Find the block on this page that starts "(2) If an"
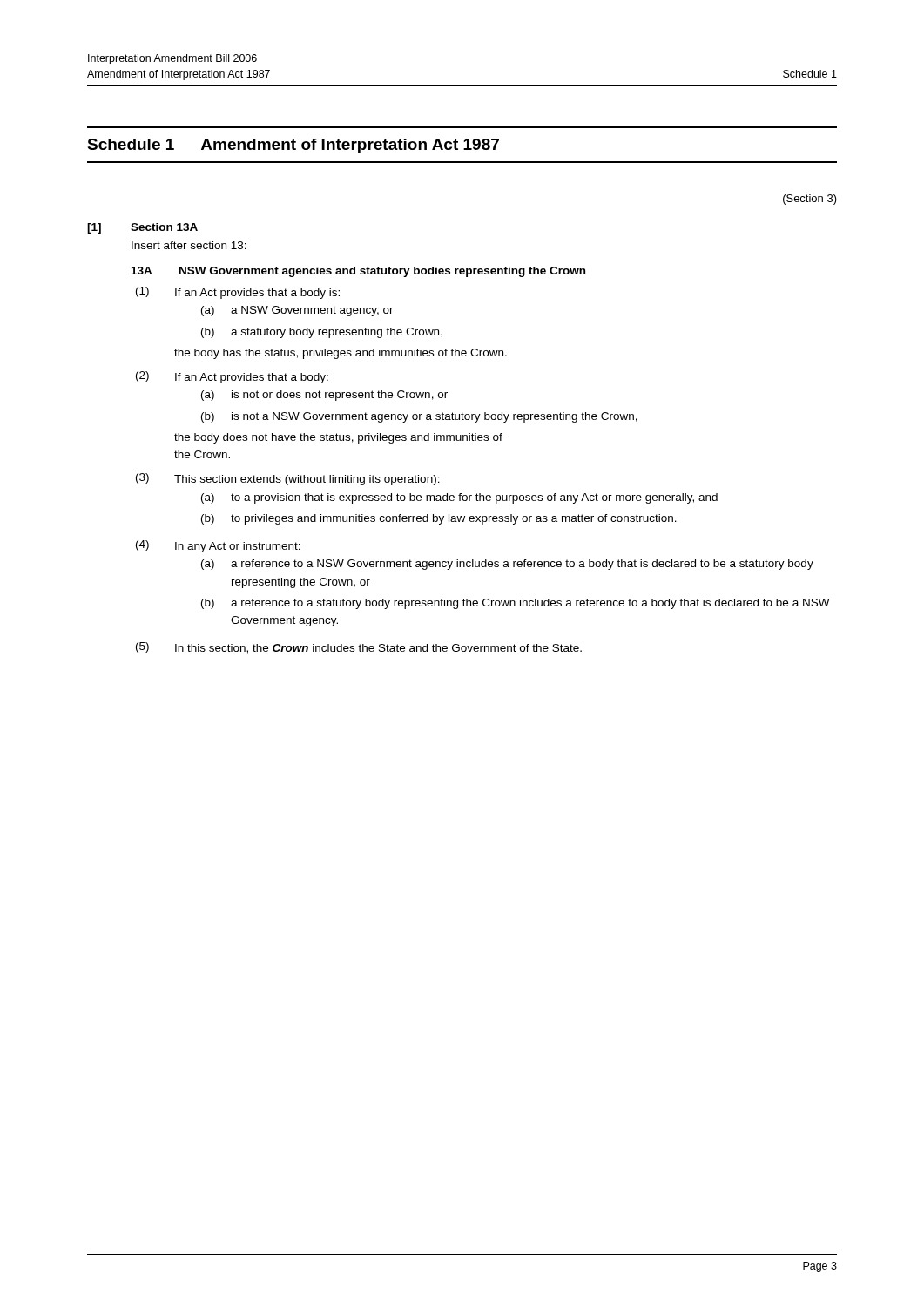924x1307 pixels. point(486,416)
